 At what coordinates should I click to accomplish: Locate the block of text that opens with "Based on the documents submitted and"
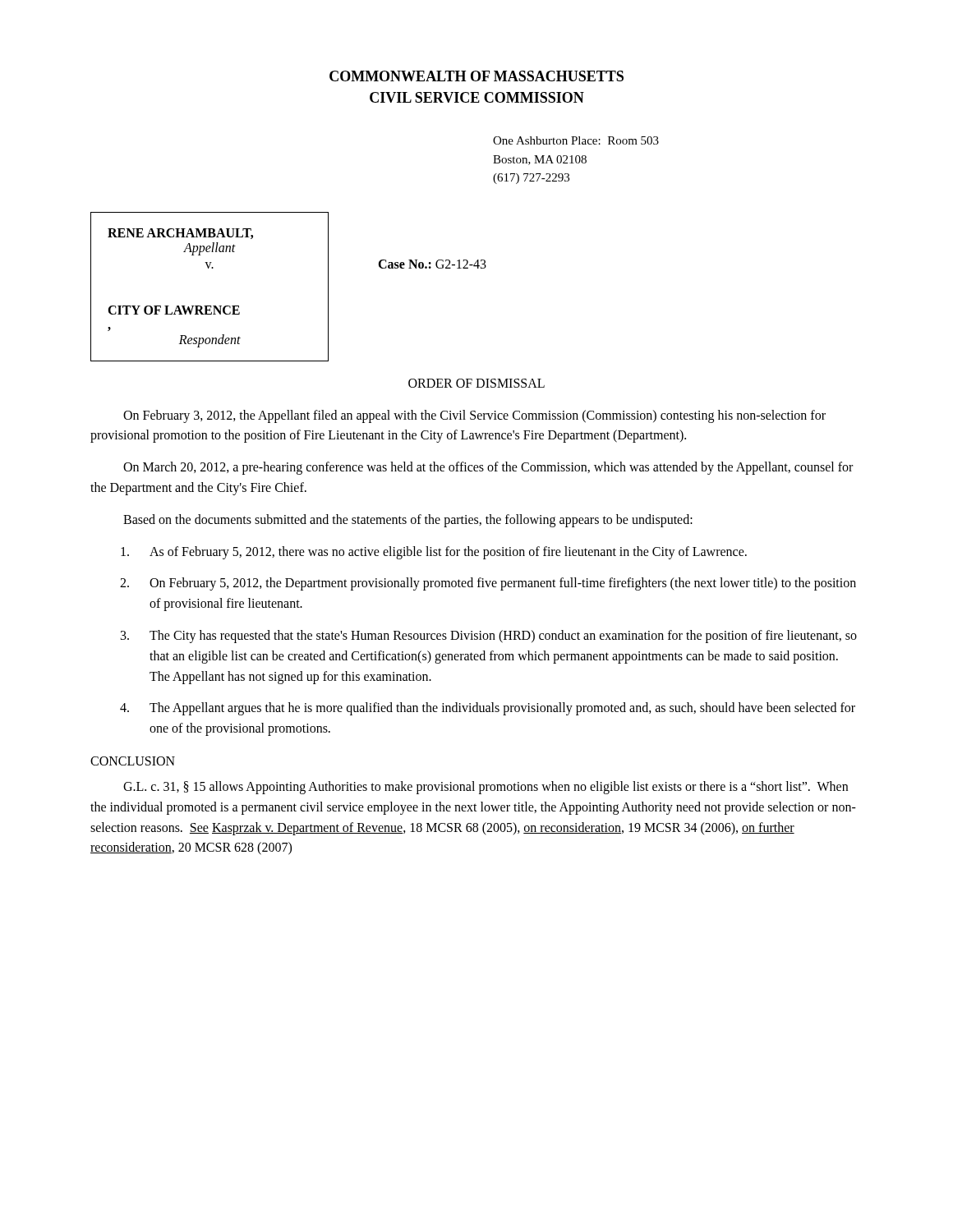click(x=408, y=519)
